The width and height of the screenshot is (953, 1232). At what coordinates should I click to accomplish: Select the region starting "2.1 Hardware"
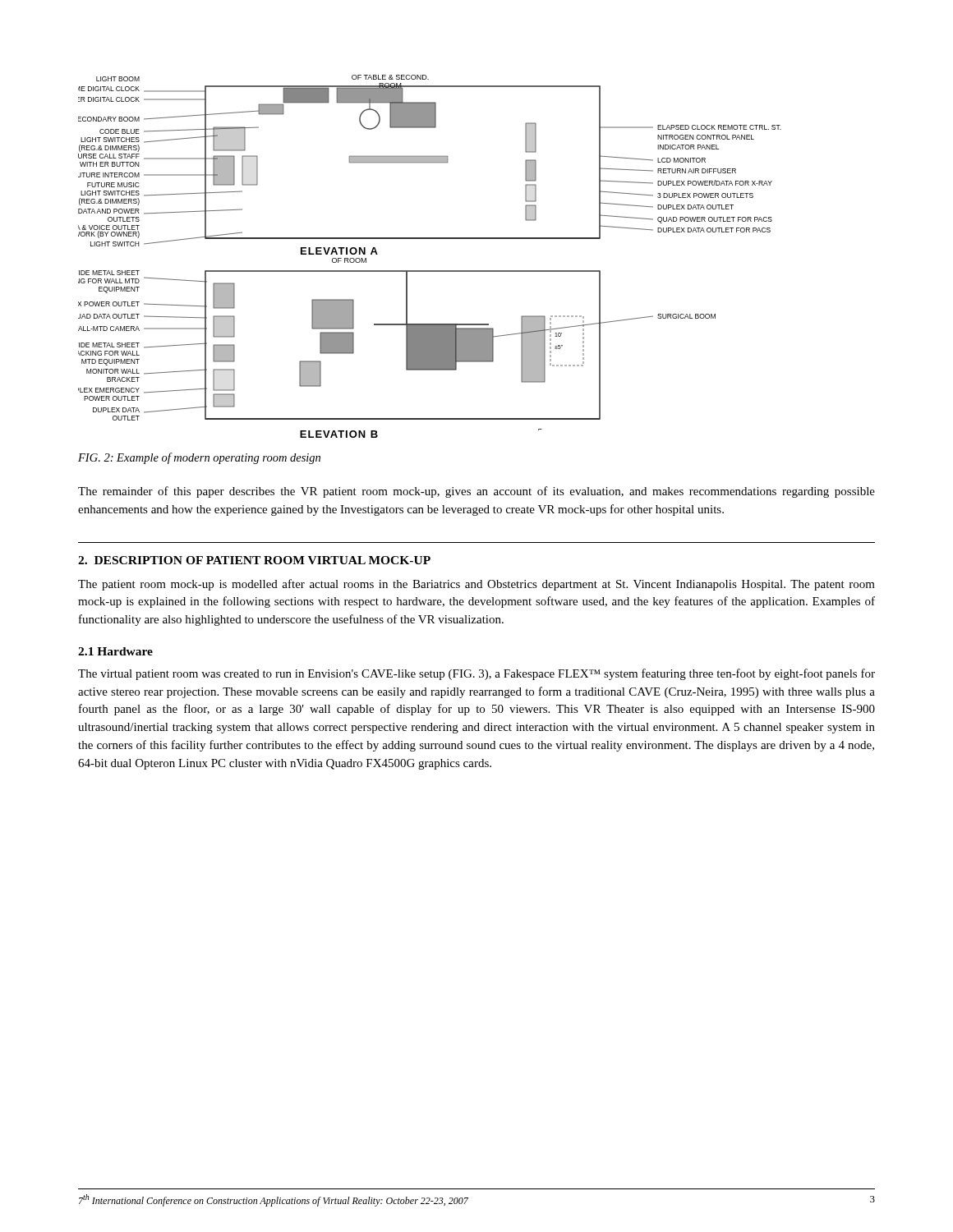115,651
